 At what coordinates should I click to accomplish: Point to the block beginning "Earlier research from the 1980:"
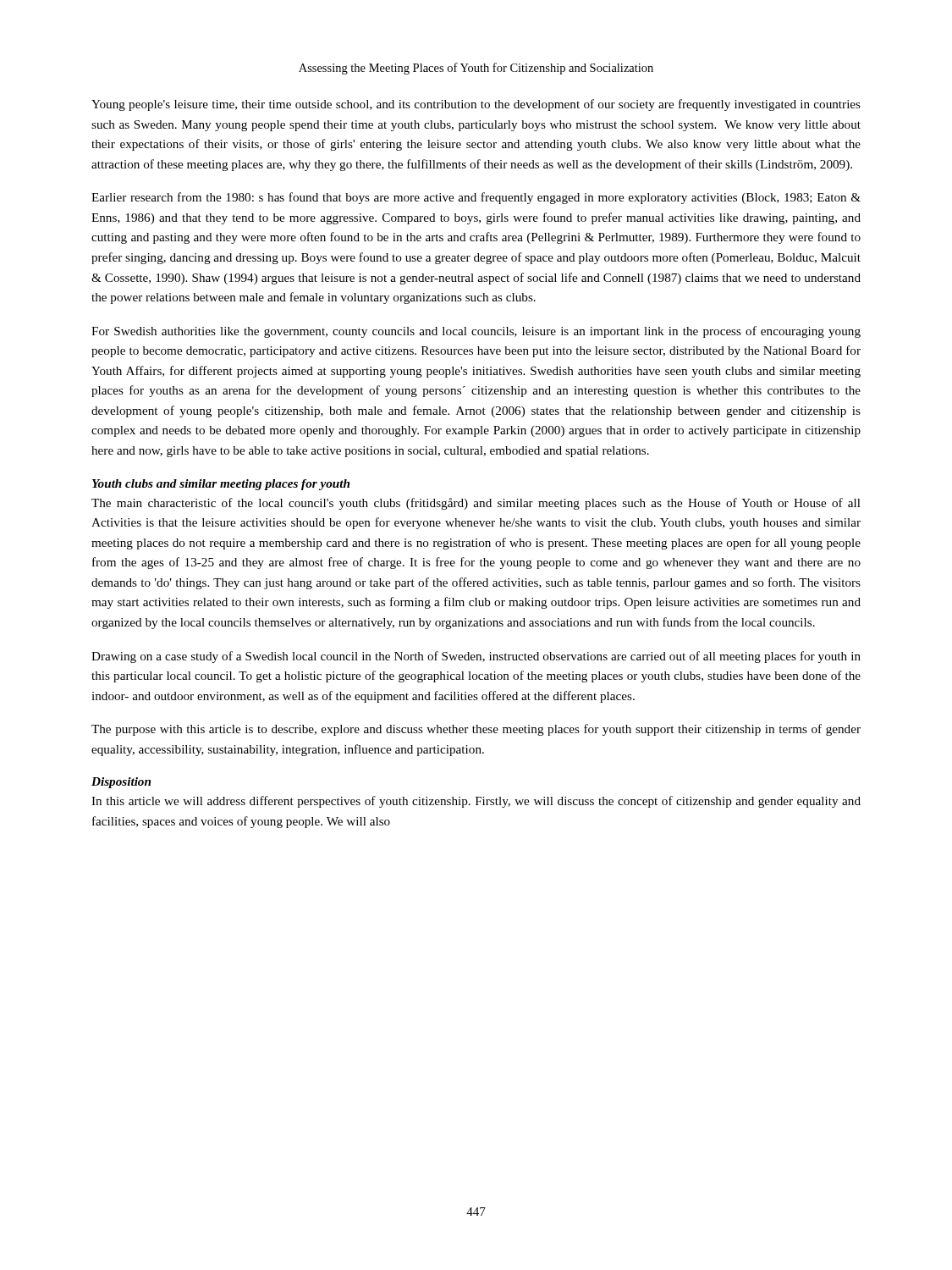click(476, 247)
